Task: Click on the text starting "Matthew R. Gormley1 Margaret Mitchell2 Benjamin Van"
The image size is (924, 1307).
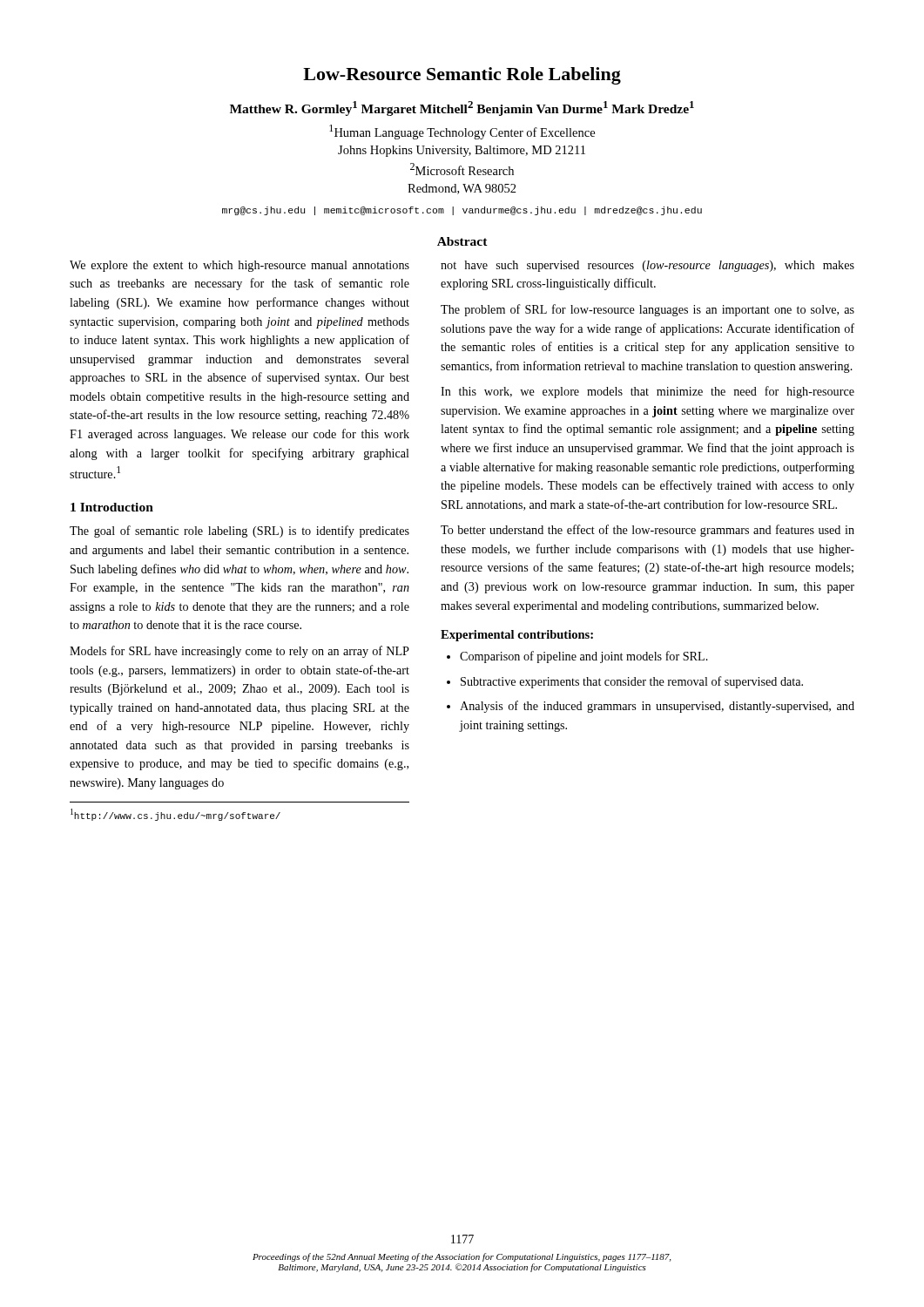Action: (462, 157)
